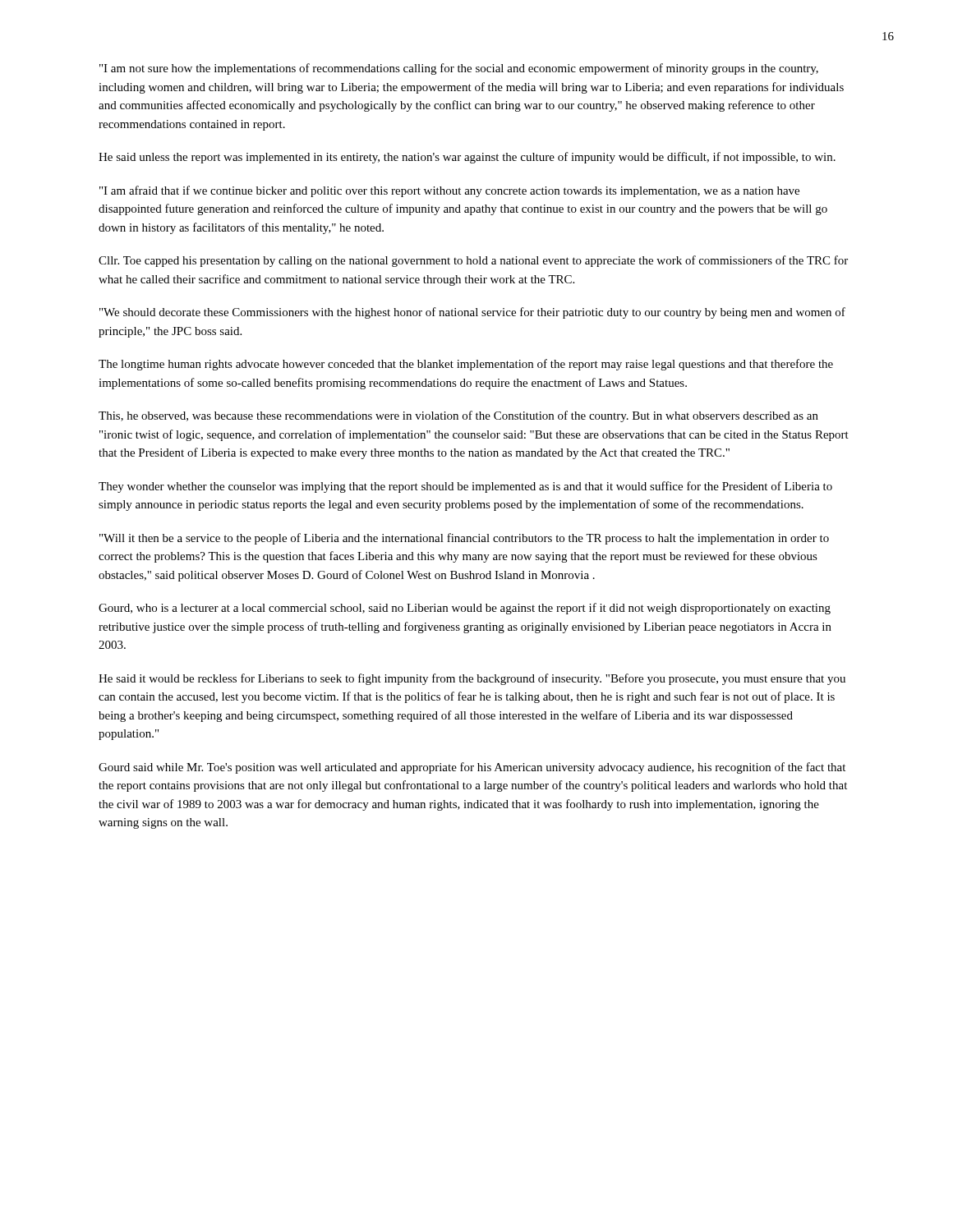The height and width of the screenshot is (1232, 953).
Task: Find the block on this page that starts "He said it would be"
Action: [x=472, y=706]
